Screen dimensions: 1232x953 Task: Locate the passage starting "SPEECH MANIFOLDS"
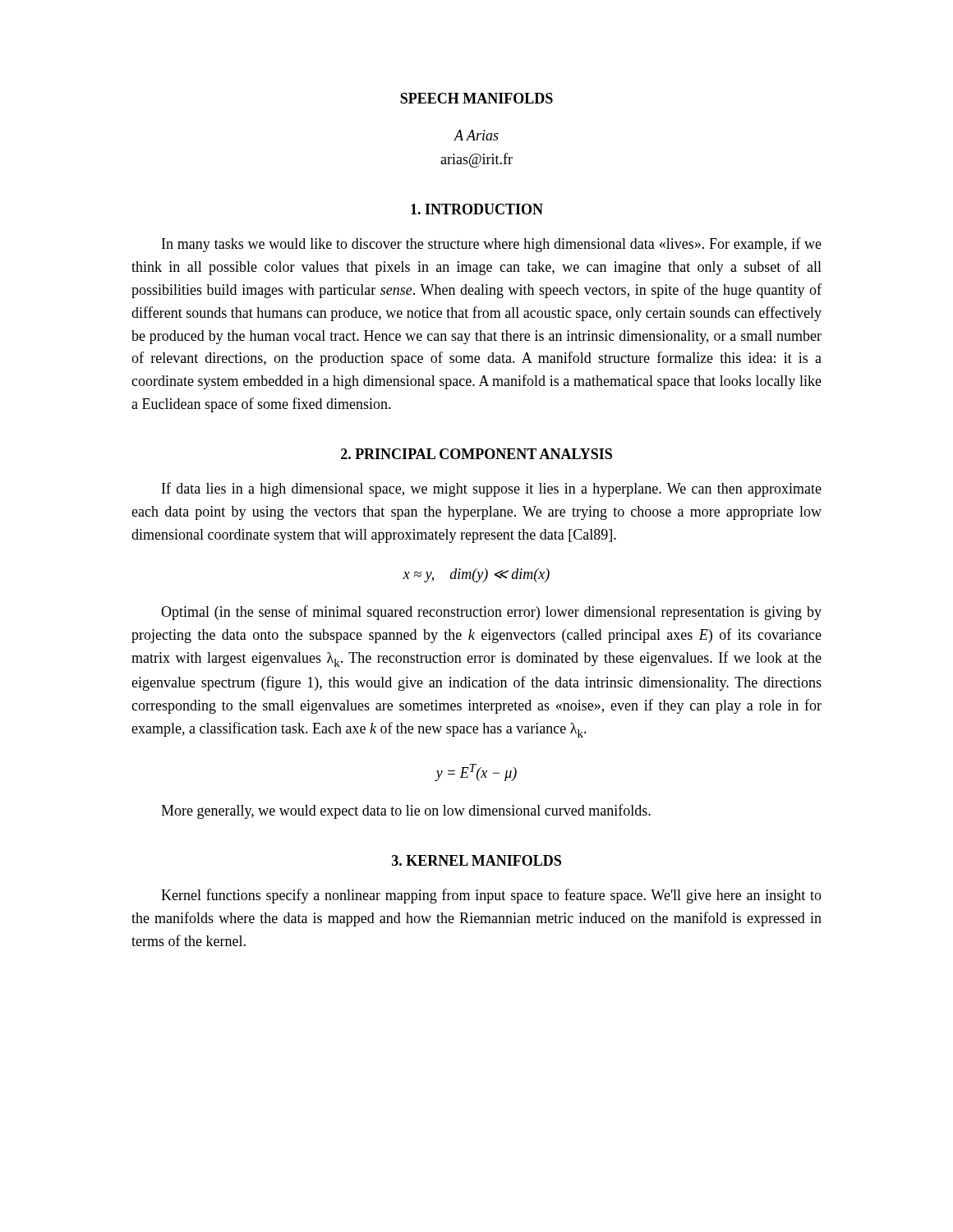(476, 99)
